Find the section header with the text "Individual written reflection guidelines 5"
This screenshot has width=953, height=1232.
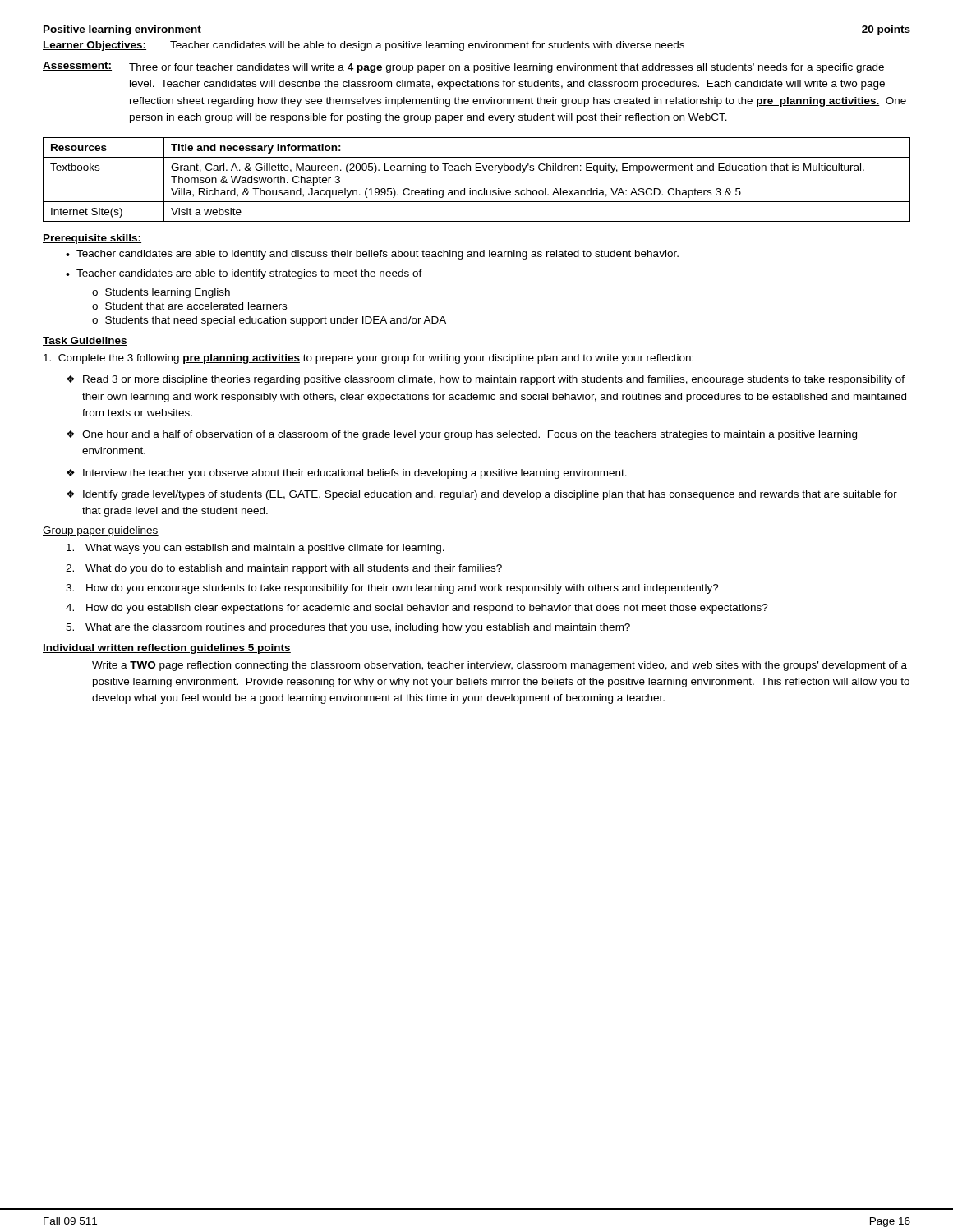pyautogui.click(x=167, y=647)
